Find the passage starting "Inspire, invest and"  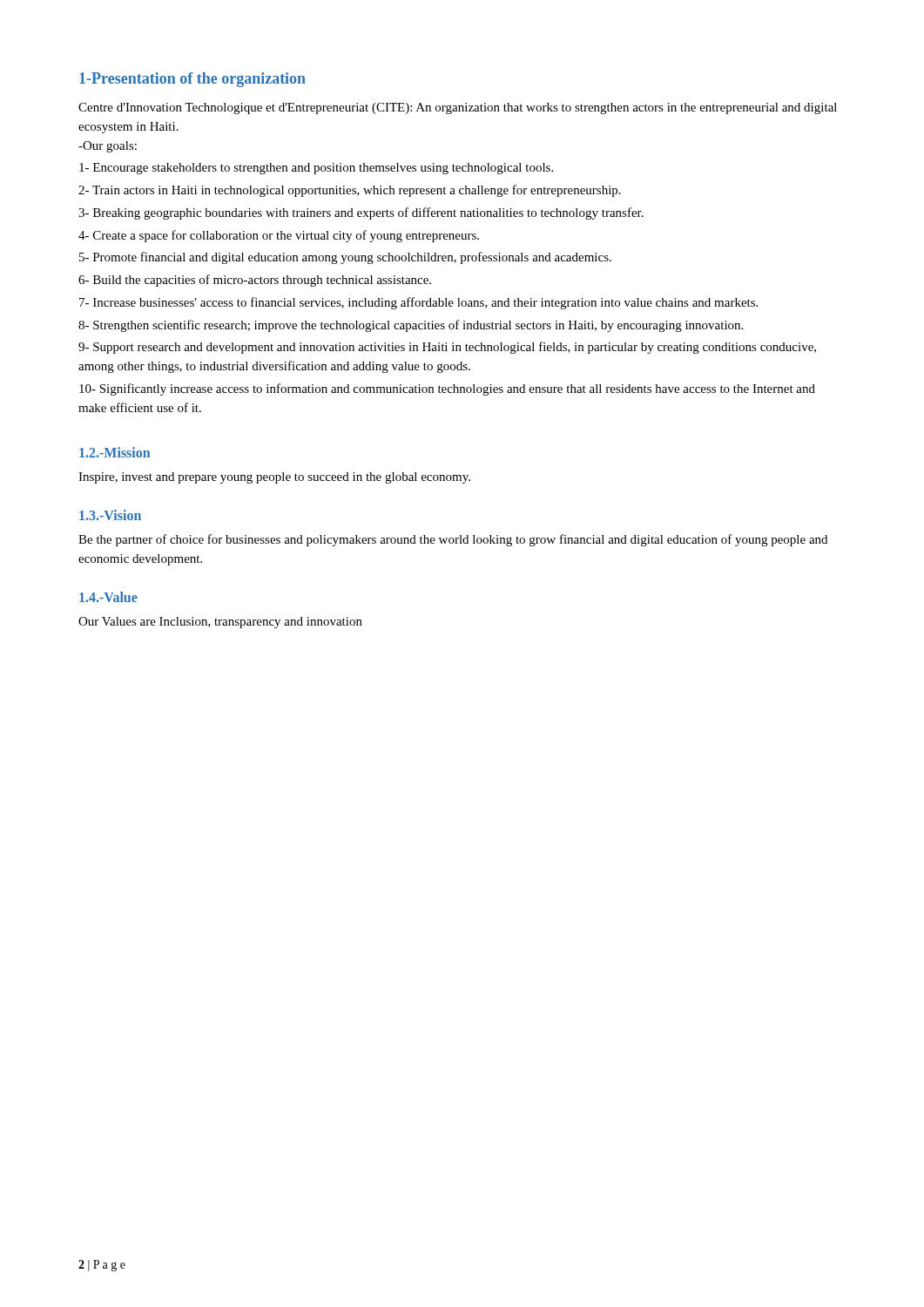tap(462, 478)
